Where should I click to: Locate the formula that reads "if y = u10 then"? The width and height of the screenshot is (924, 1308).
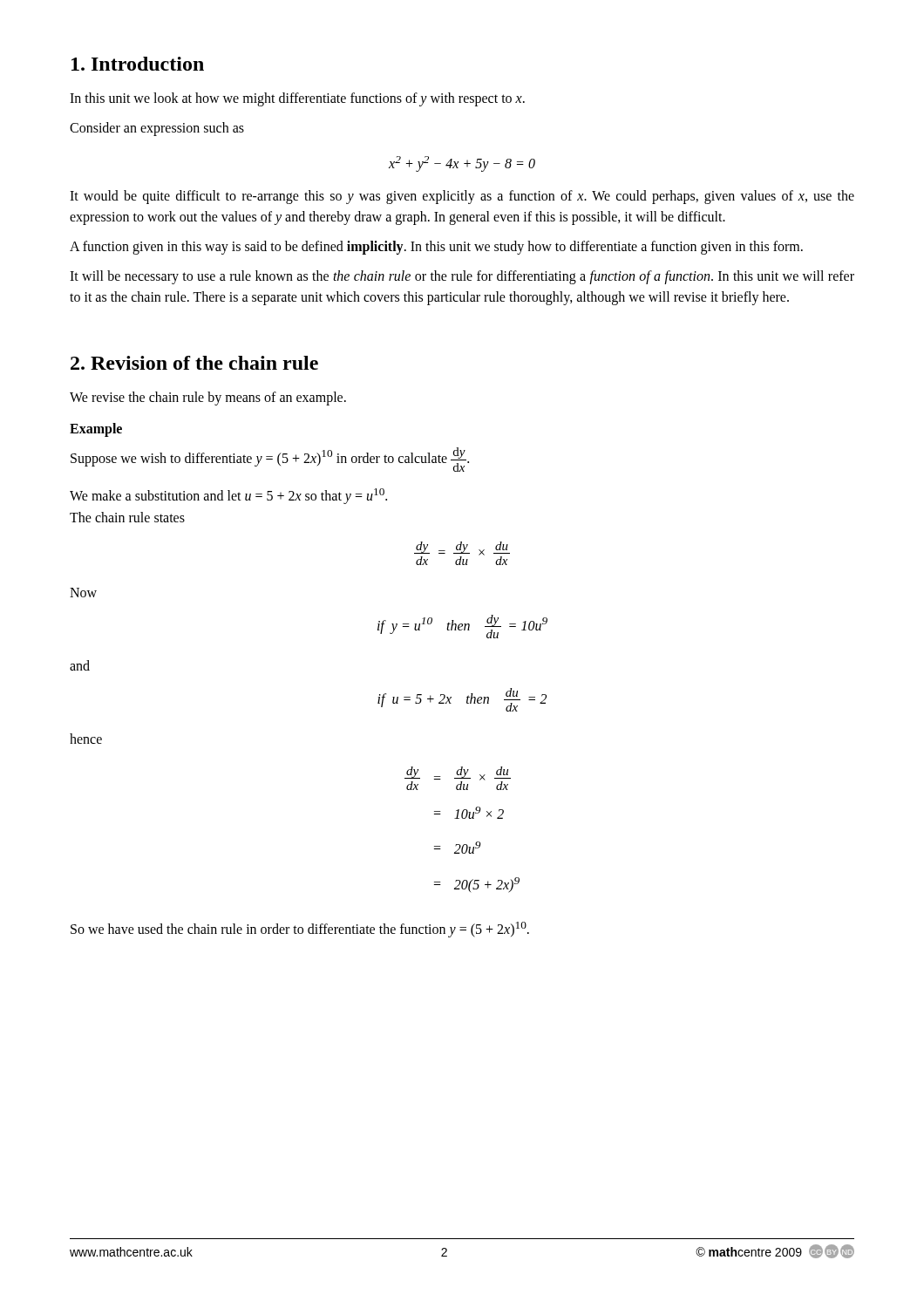tap(462, 627)
